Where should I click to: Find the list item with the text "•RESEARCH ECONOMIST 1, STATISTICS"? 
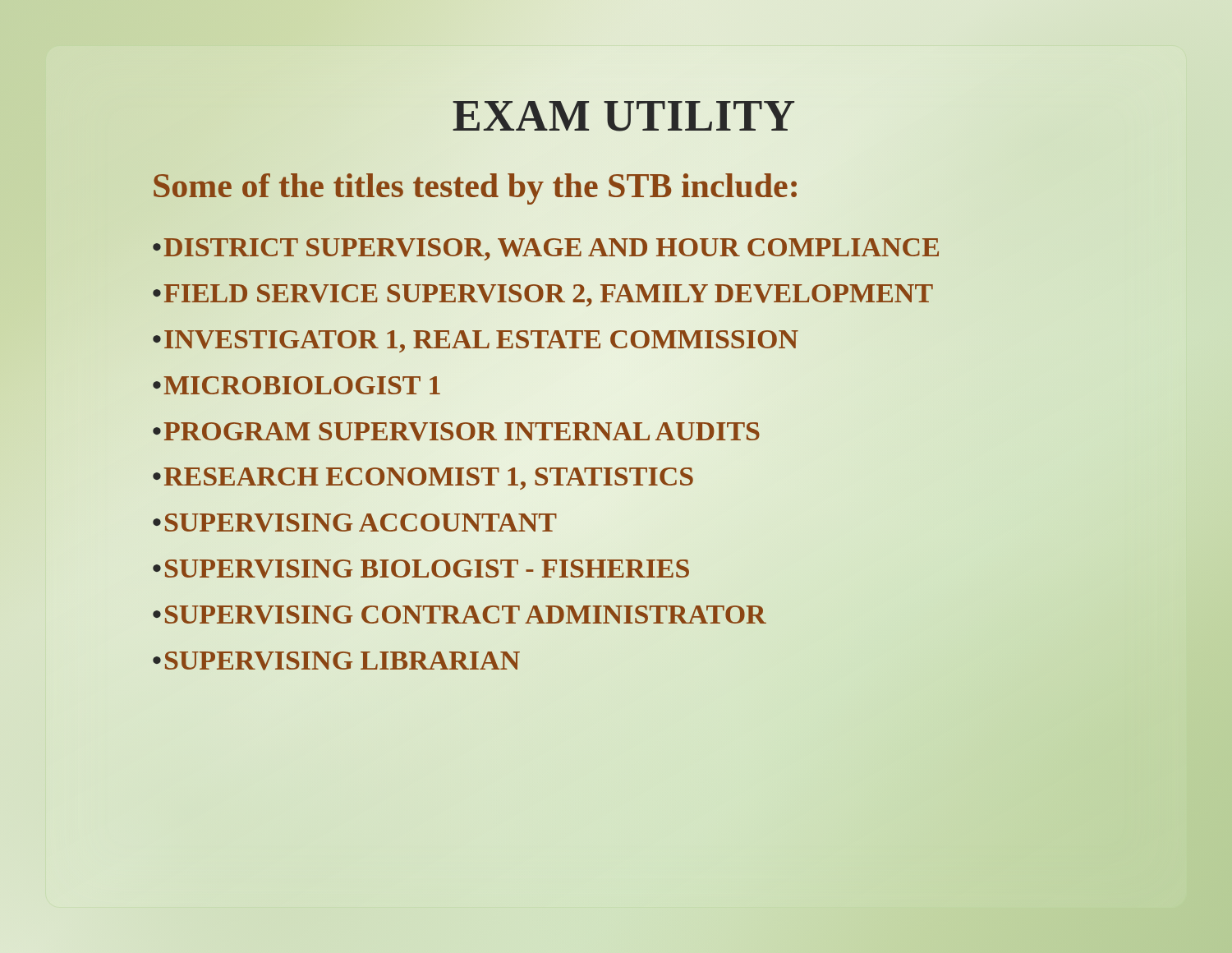point(423,476)
